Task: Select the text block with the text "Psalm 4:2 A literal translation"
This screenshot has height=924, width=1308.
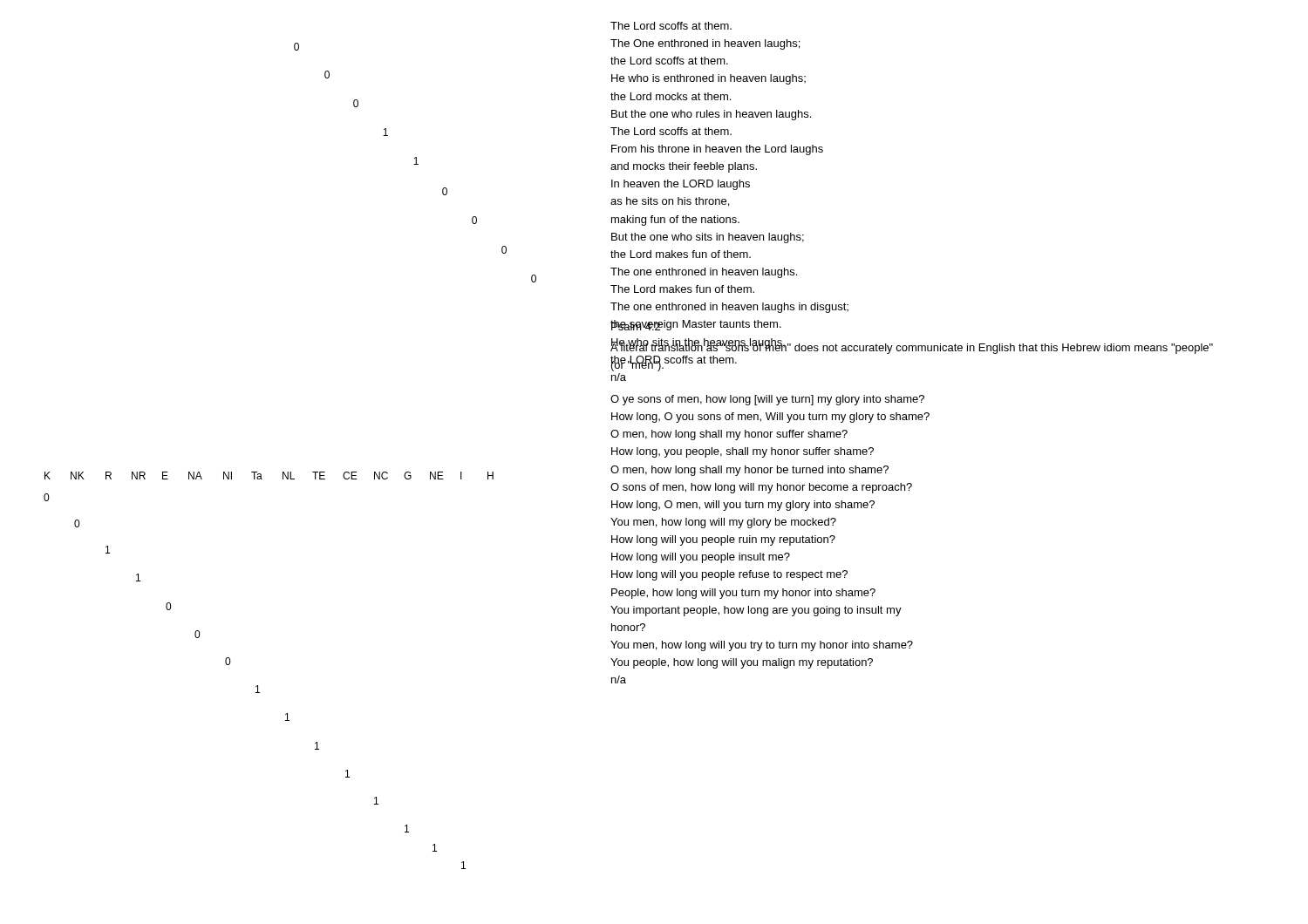Action: point(951,345)
